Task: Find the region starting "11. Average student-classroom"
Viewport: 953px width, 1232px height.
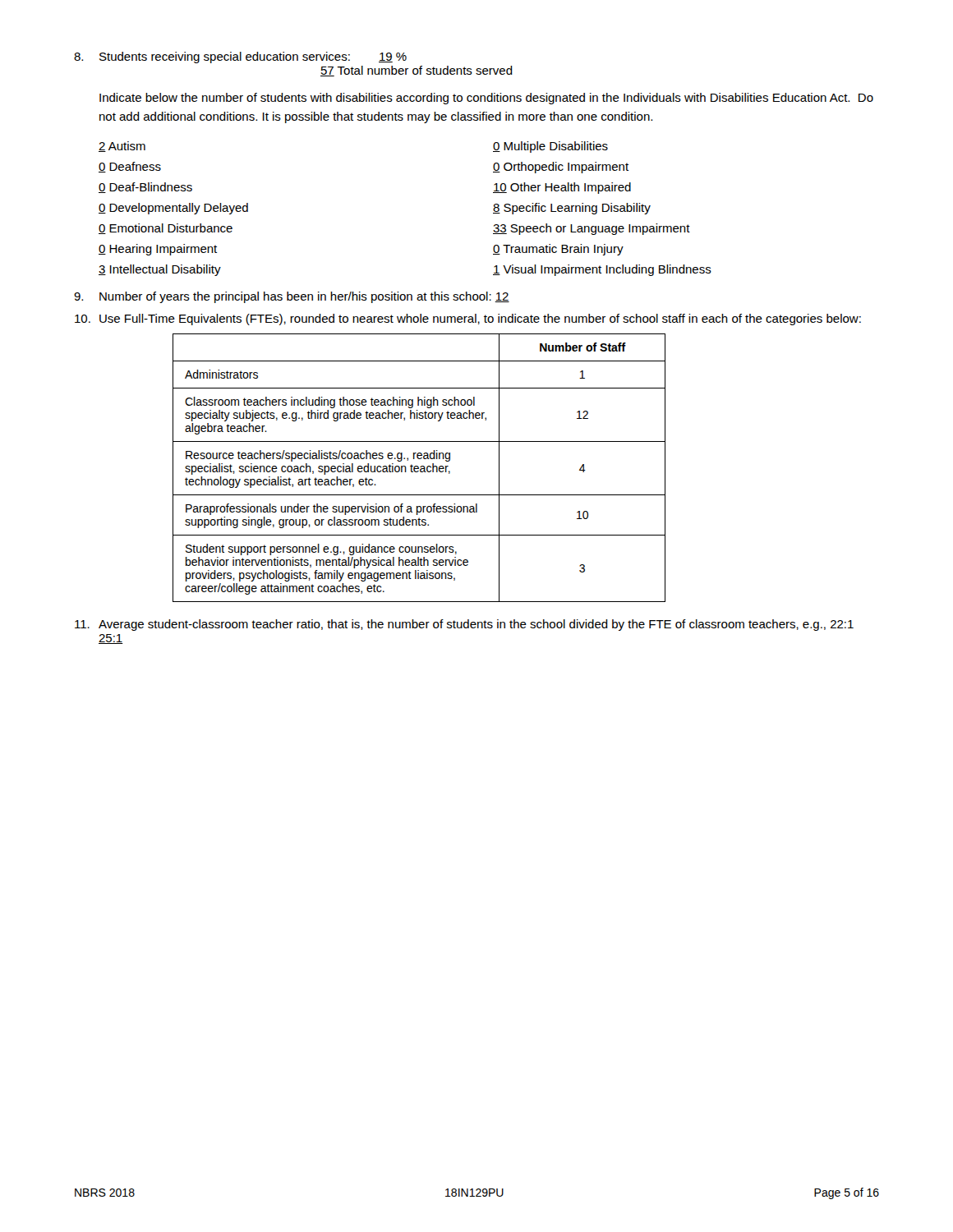Action: (476, 631)
